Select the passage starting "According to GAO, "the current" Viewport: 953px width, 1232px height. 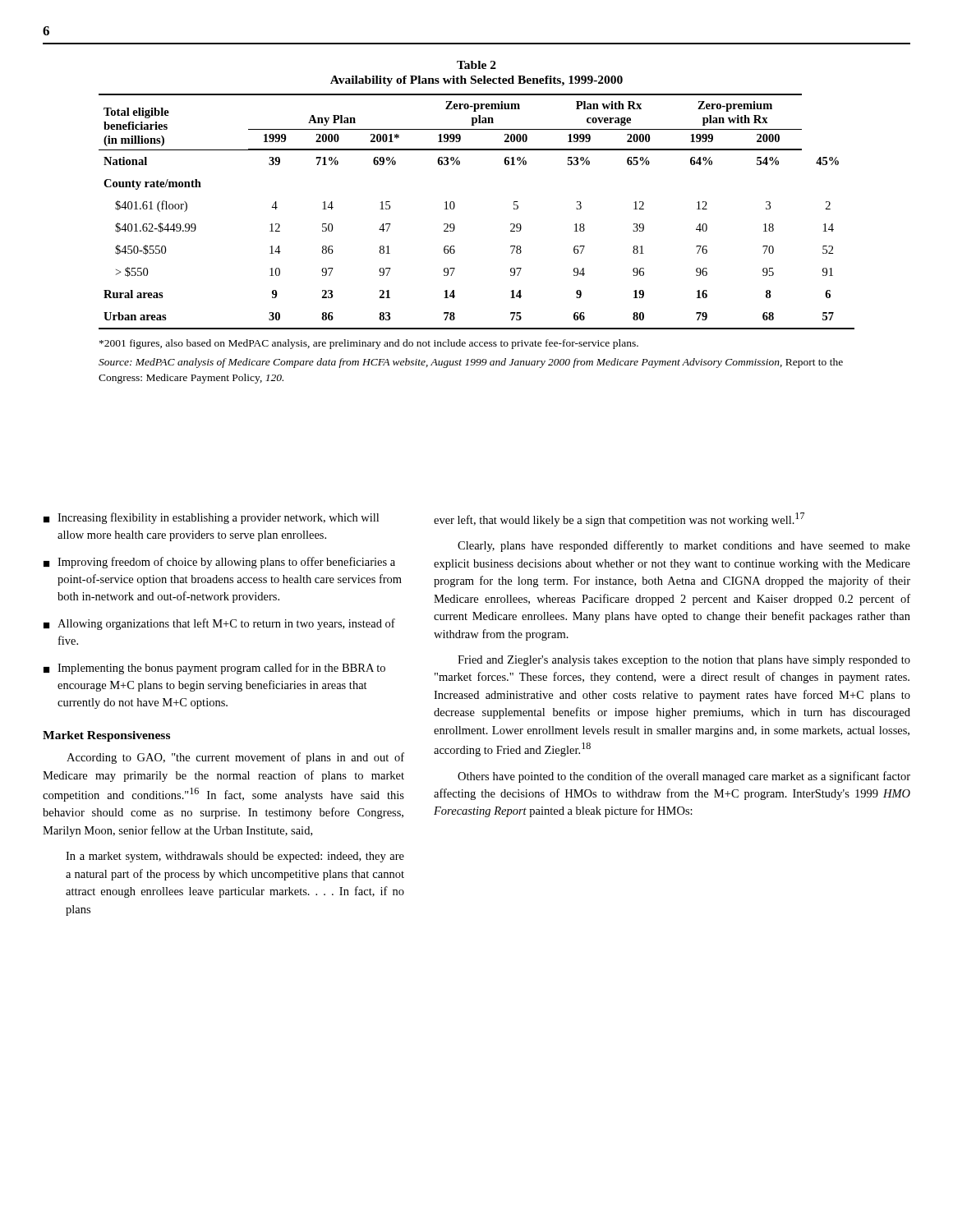[223, 794]
